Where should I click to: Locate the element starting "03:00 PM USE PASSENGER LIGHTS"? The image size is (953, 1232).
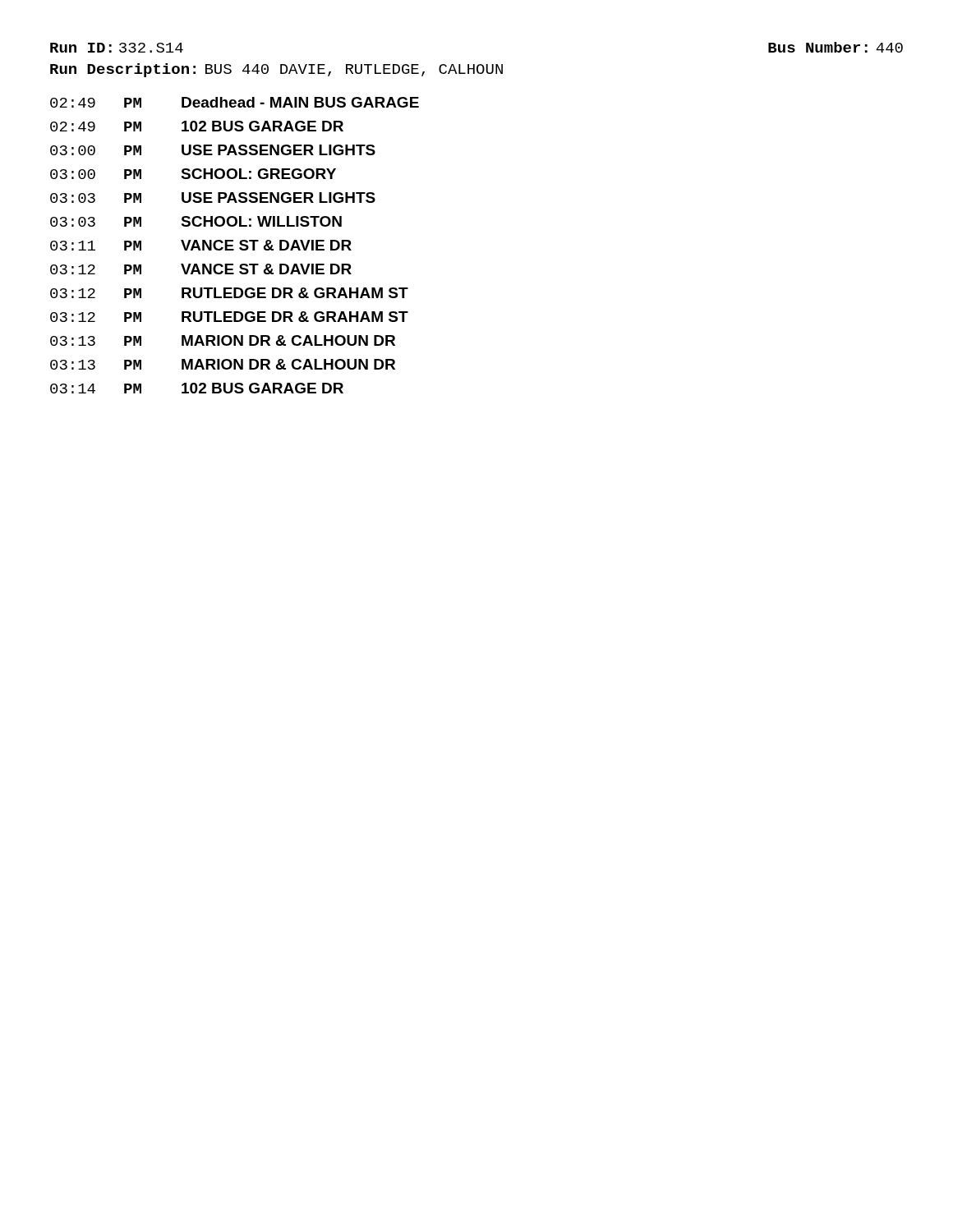pyautogui.click(x=212, y=151)
